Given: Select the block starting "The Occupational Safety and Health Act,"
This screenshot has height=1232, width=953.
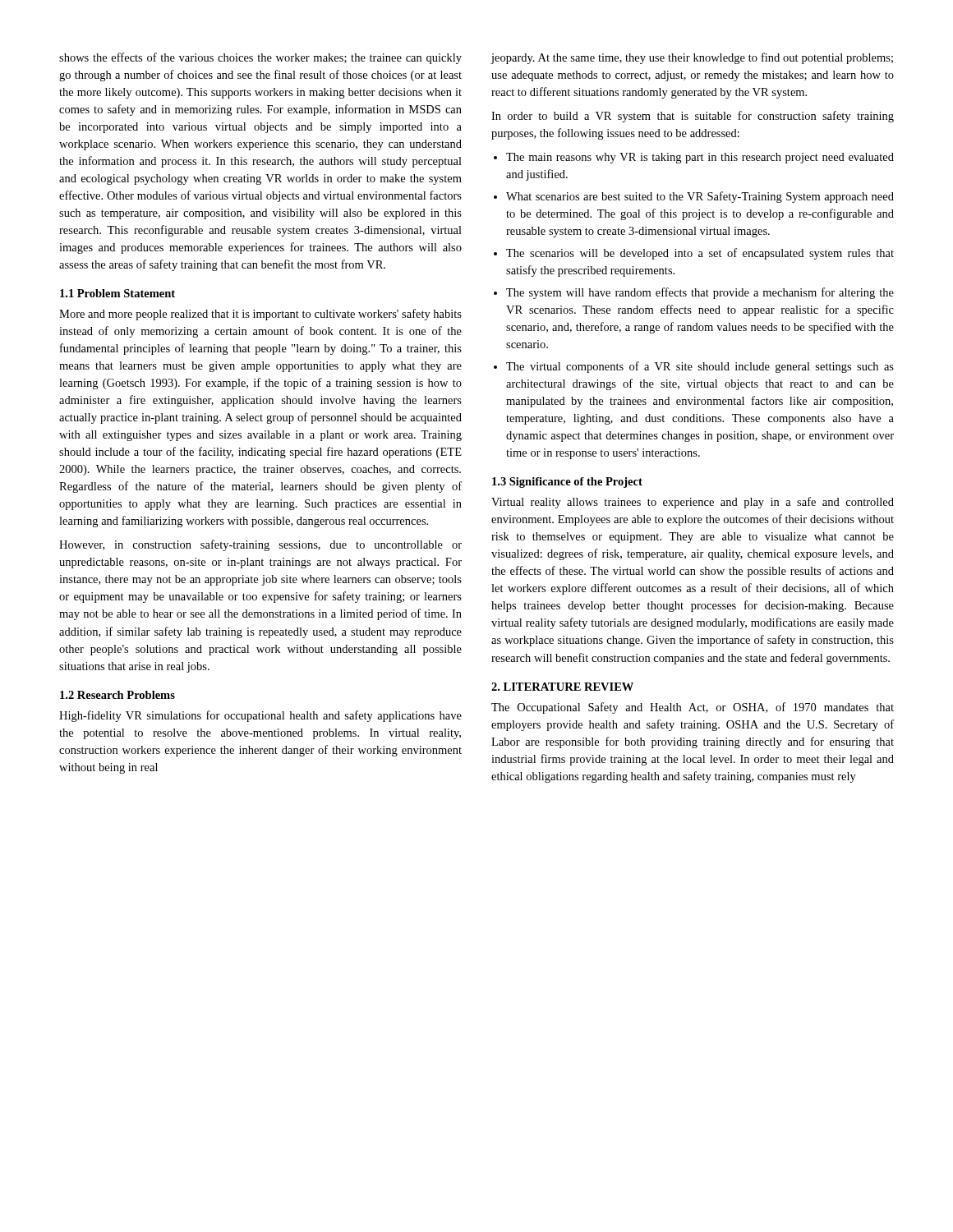Looking at the screenshot, I should click(x=693, y=742).
